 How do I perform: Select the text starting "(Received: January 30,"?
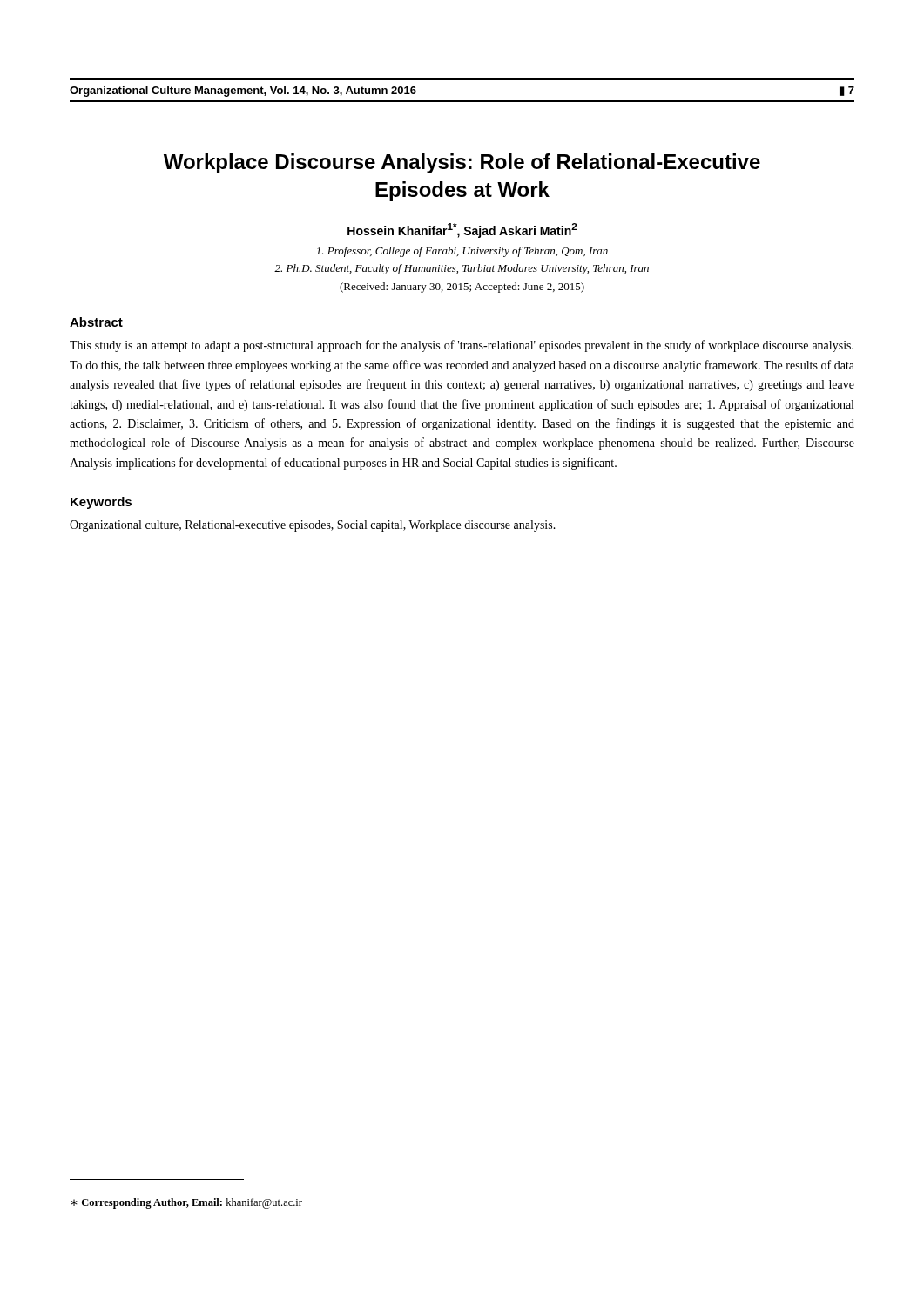(462, 287)
